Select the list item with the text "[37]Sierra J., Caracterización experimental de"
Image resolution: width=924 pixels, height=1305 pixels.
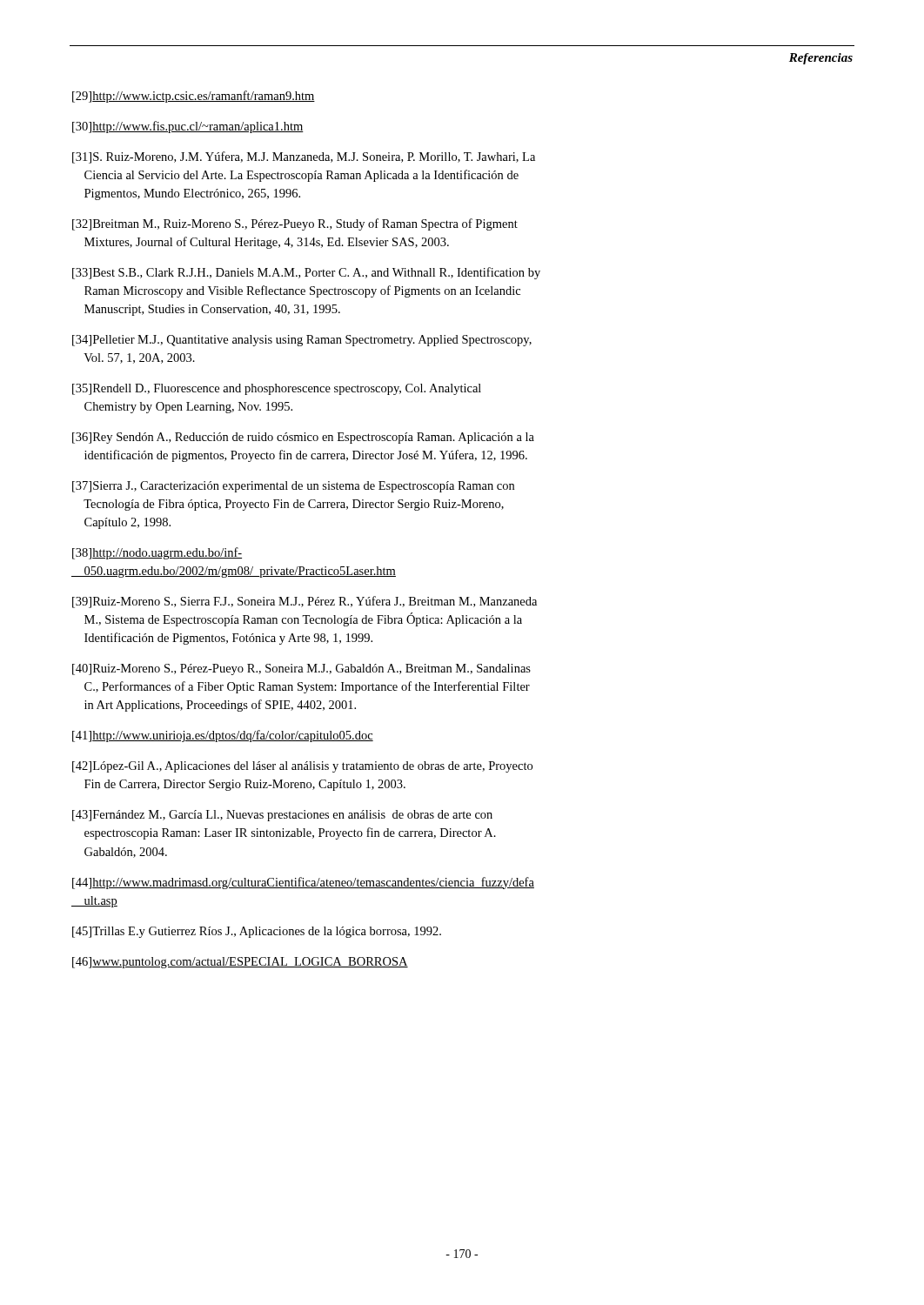coord(293,504)
